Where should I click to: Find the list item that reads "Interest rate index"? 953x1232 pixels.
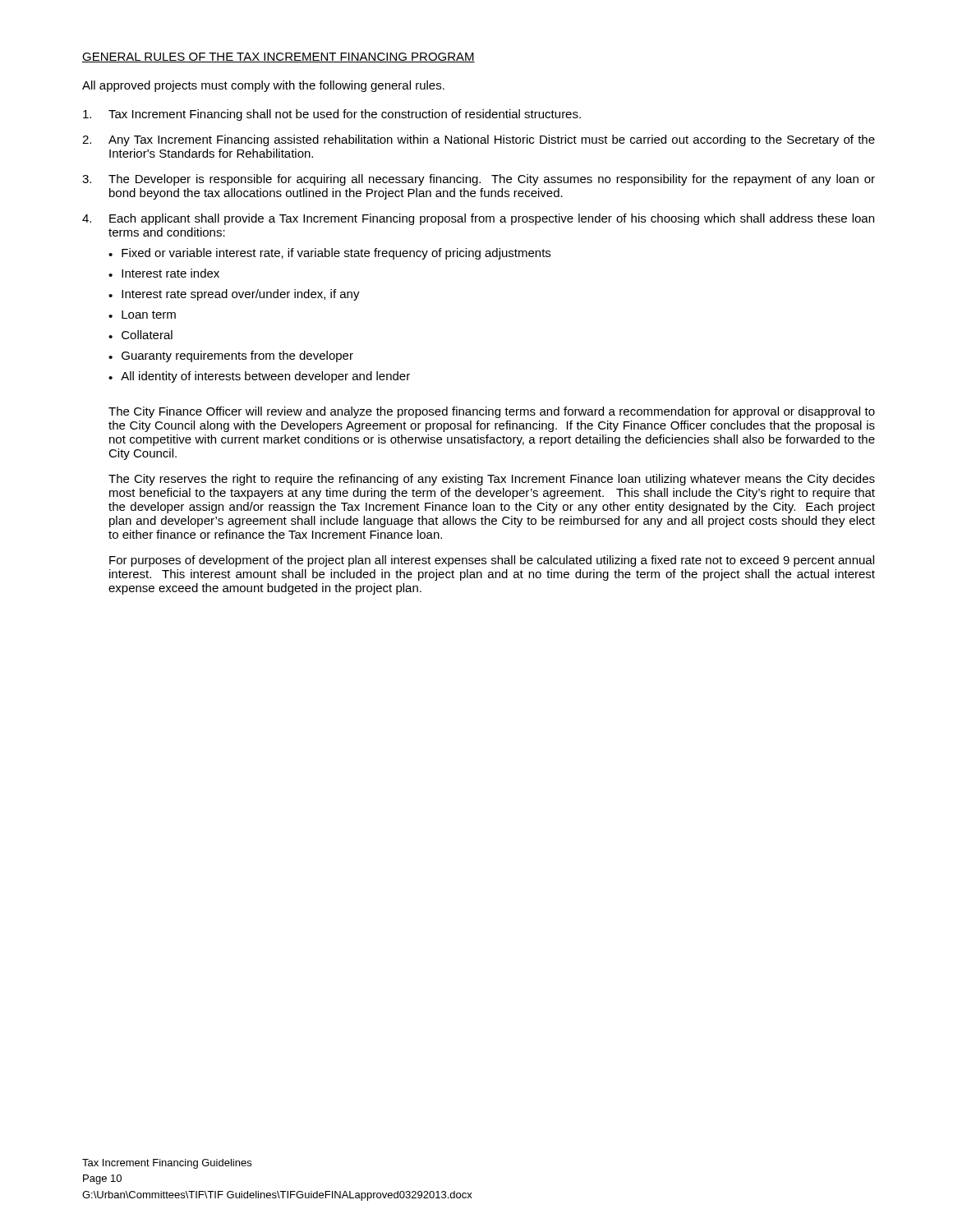tap(170, 273)
